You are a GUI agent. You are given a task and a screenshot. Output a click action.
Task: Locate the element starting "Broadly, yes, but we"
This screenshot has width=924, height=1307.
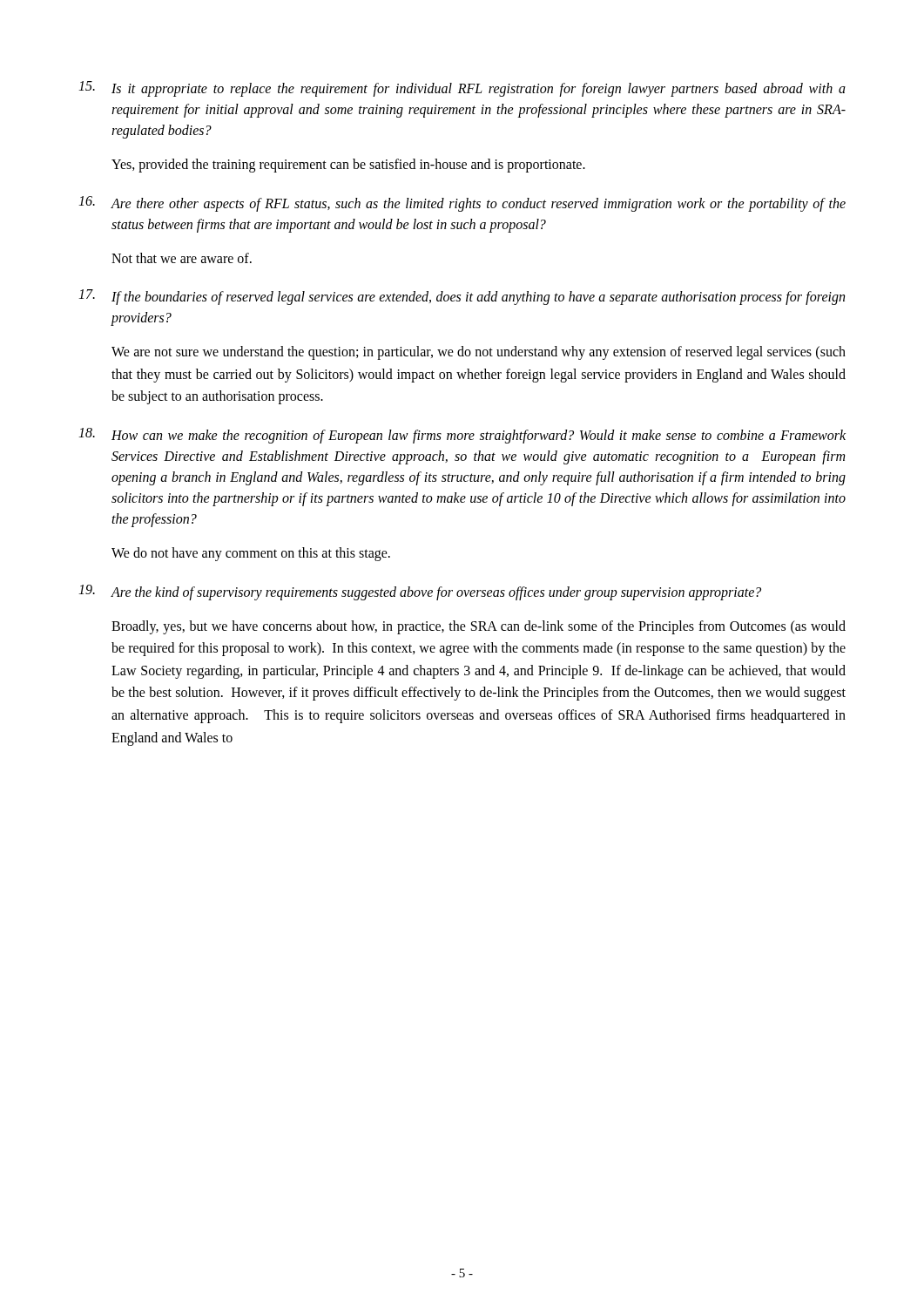tap(479, 681)
